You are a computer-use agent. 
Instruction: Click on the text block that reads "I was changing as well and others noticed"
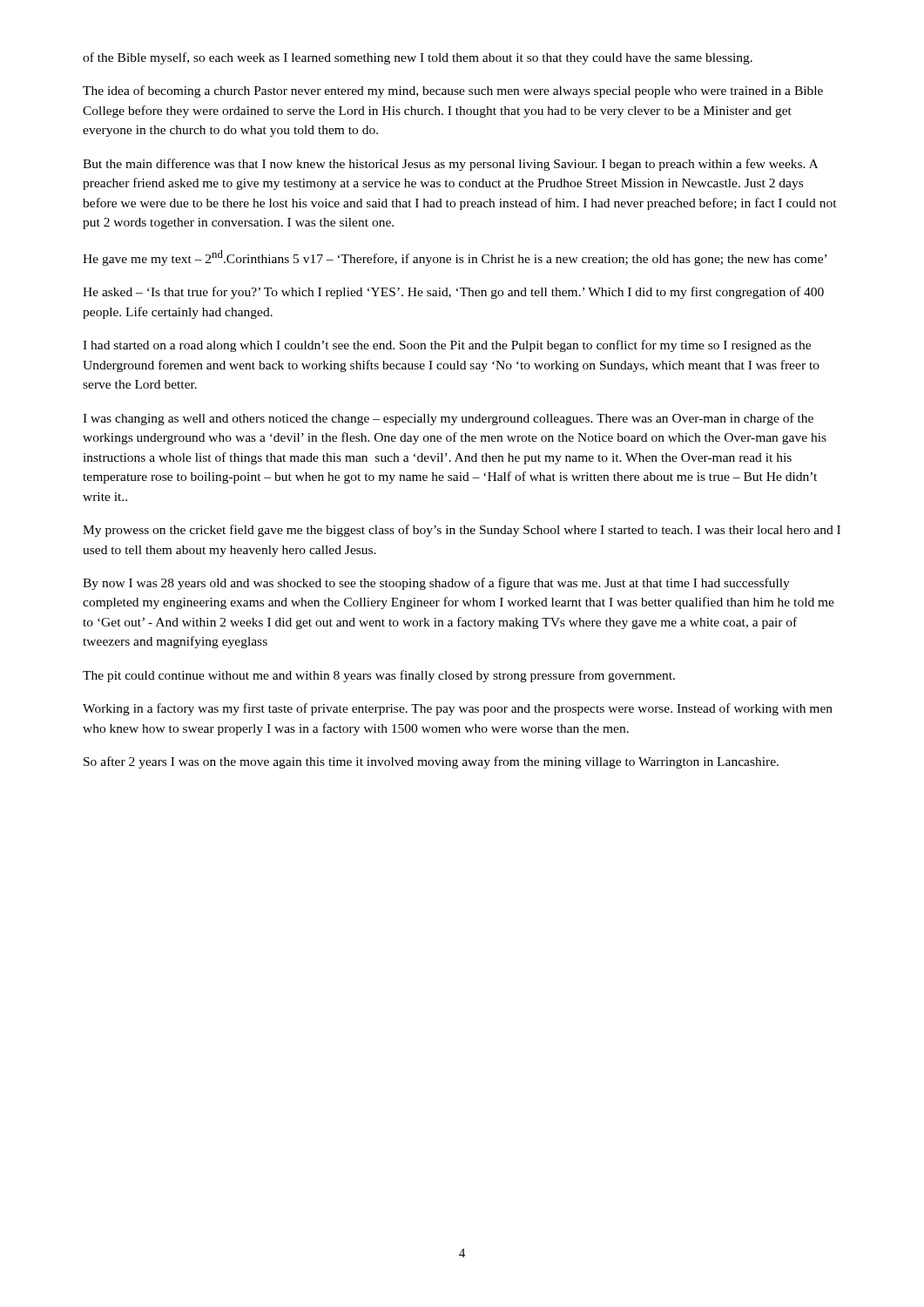click(x=455, y=457)
